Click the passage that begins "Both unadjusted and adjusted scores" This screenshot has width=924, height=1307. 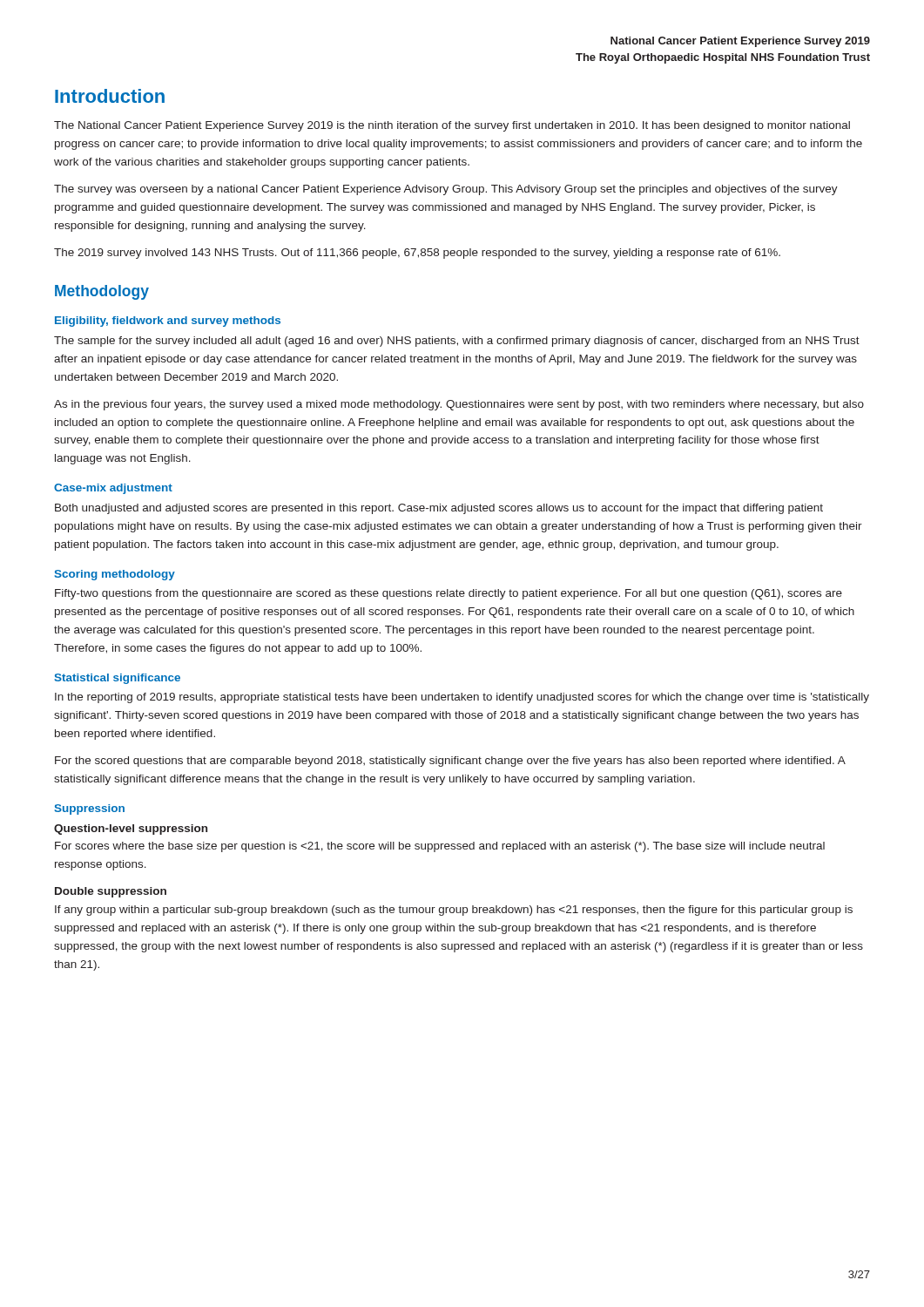458,526
